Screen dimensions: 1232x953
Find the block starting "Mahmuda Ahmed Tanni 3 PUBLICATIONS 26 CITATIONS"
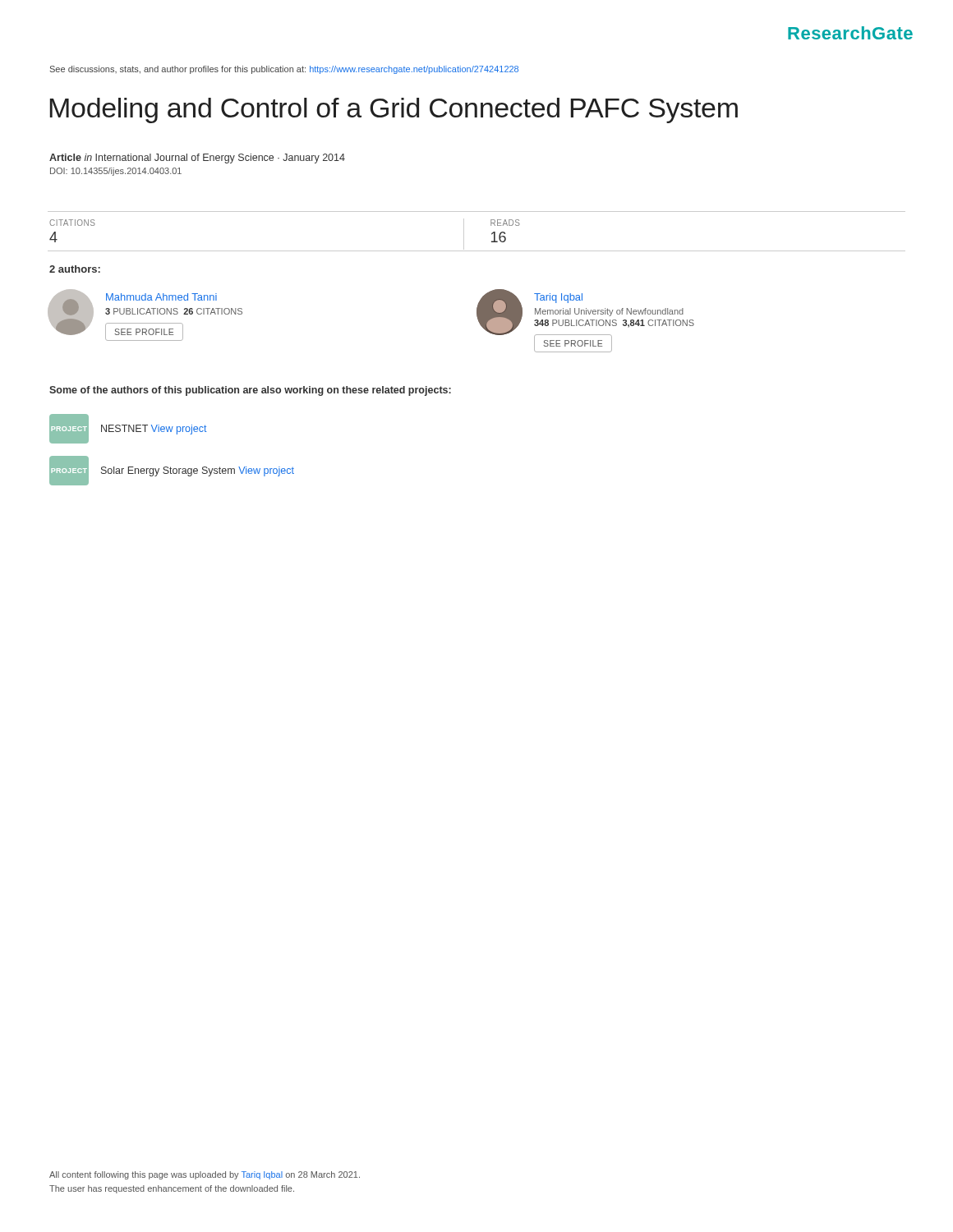click(x=145, y=315)
